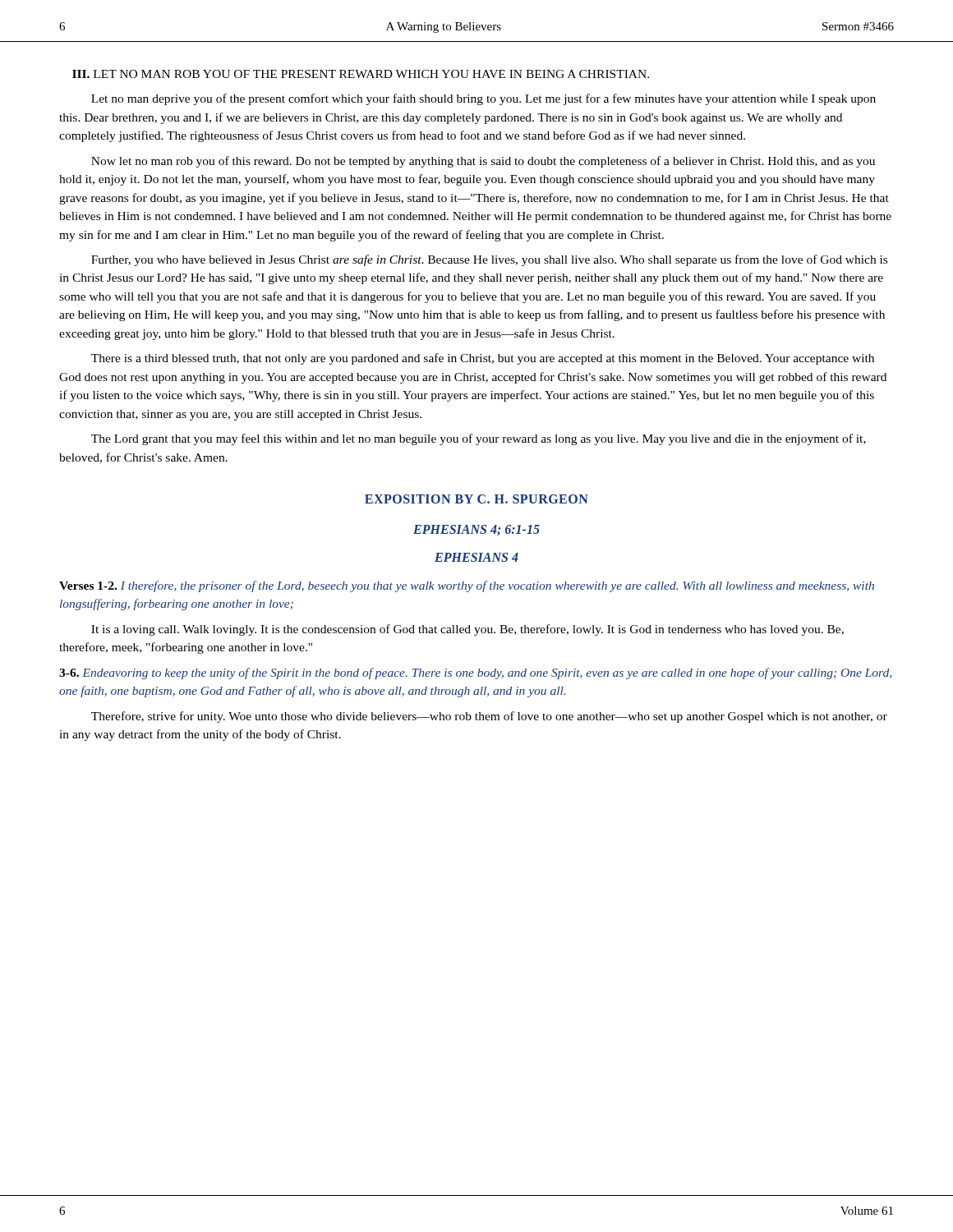Click the passage that begins "Further, you who have believed in Jesus"
The width and height of the screenshot is (953, 1232).
coord(476,297)
